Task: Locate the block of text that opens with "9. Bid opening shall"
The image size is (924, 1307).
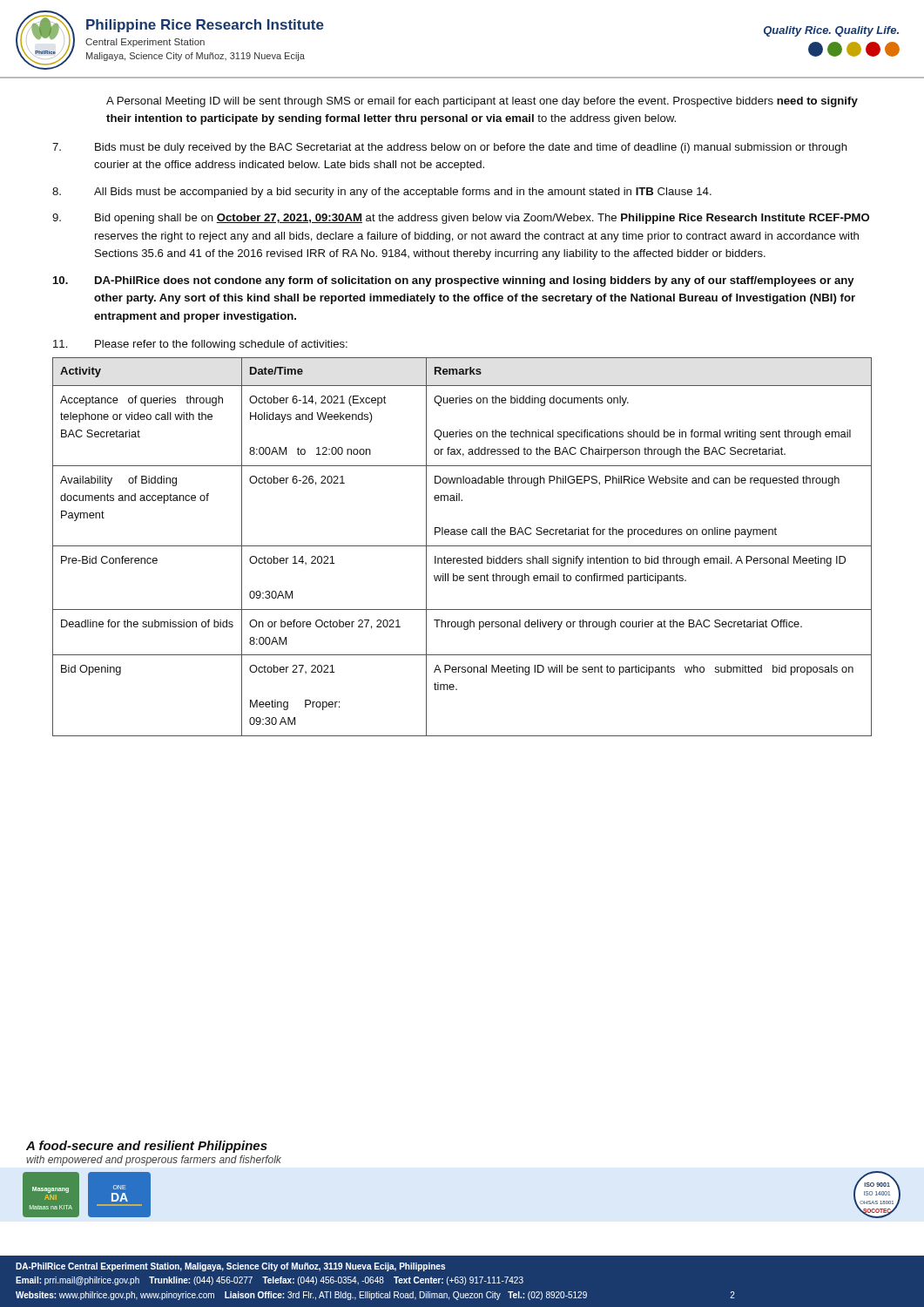Action: tap(462, 236)
